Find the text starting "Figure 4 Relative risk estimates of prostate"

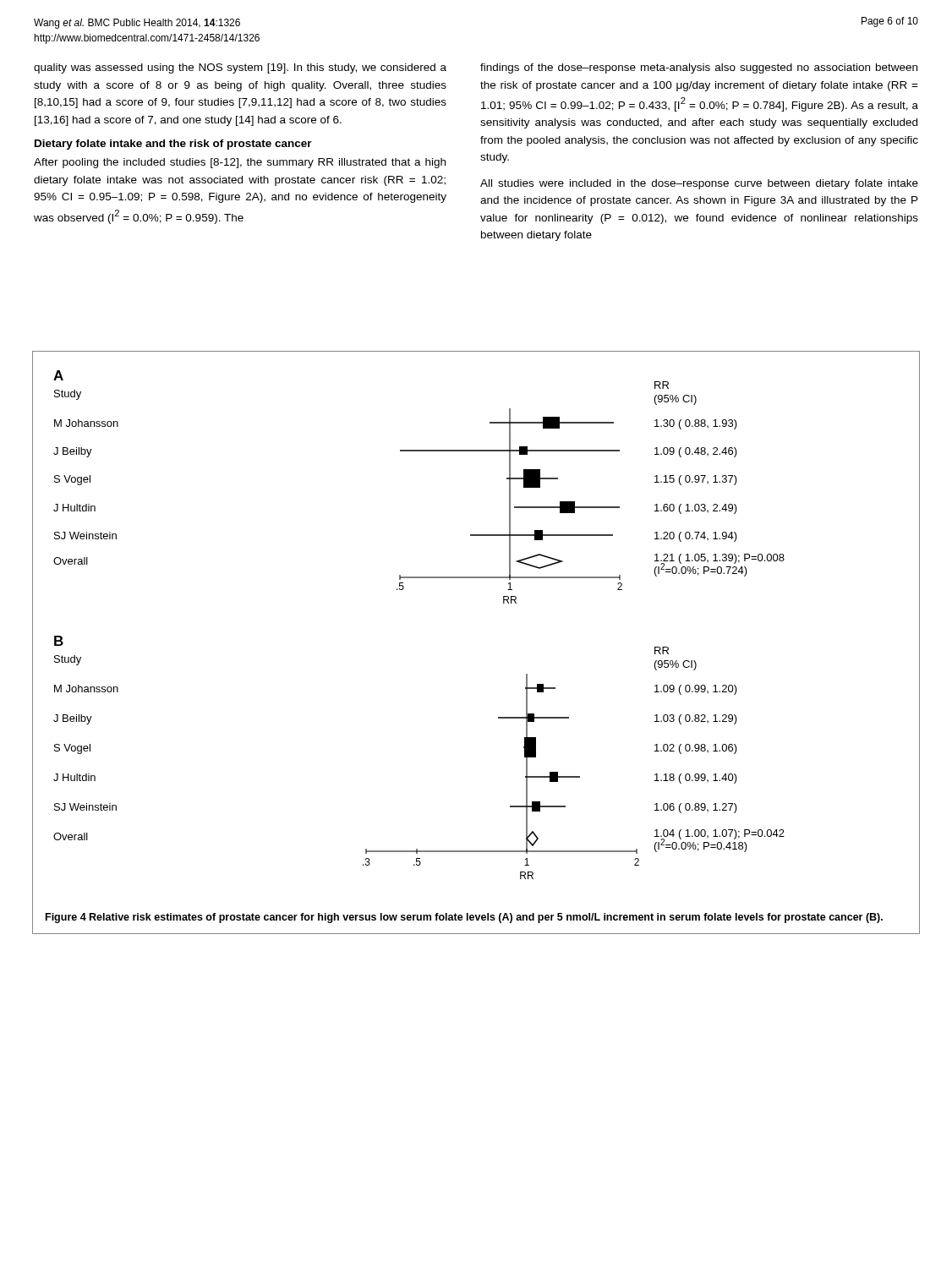point(464,917)
